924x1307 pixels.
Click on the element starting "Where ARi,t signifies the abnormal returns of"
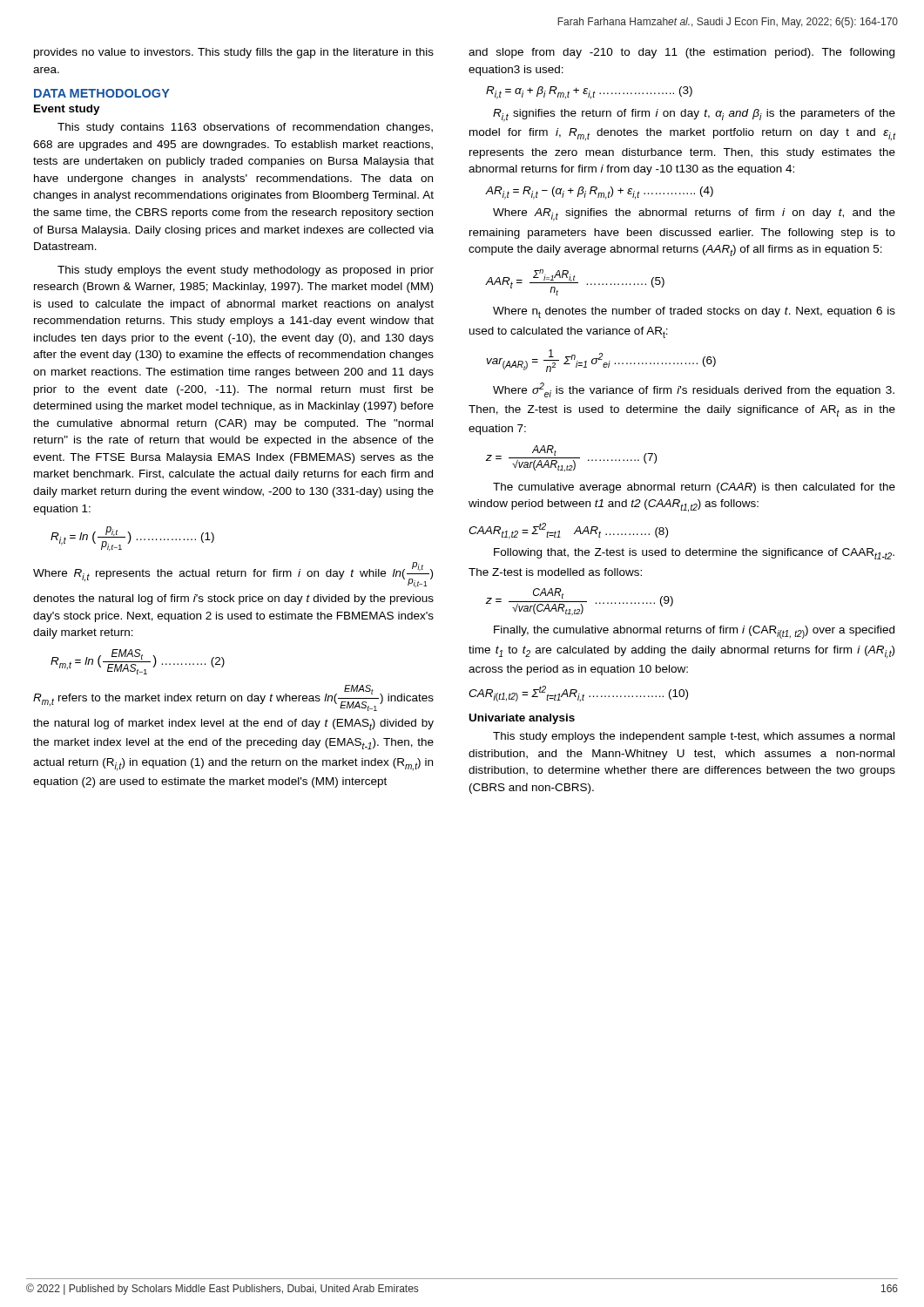[682, 232]
